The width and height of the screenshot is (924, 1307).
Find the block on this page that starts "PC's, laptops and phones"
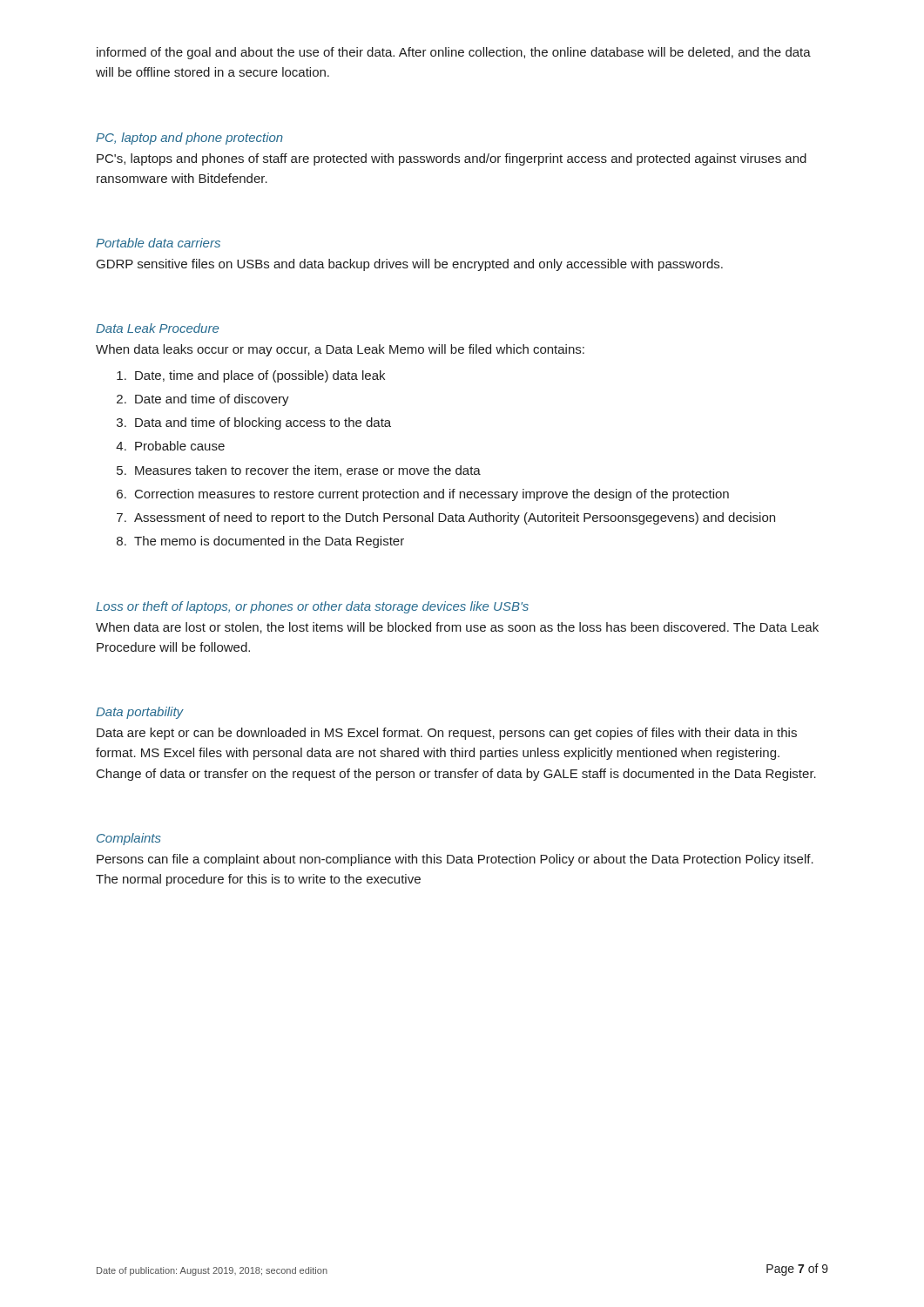point(462,168)
